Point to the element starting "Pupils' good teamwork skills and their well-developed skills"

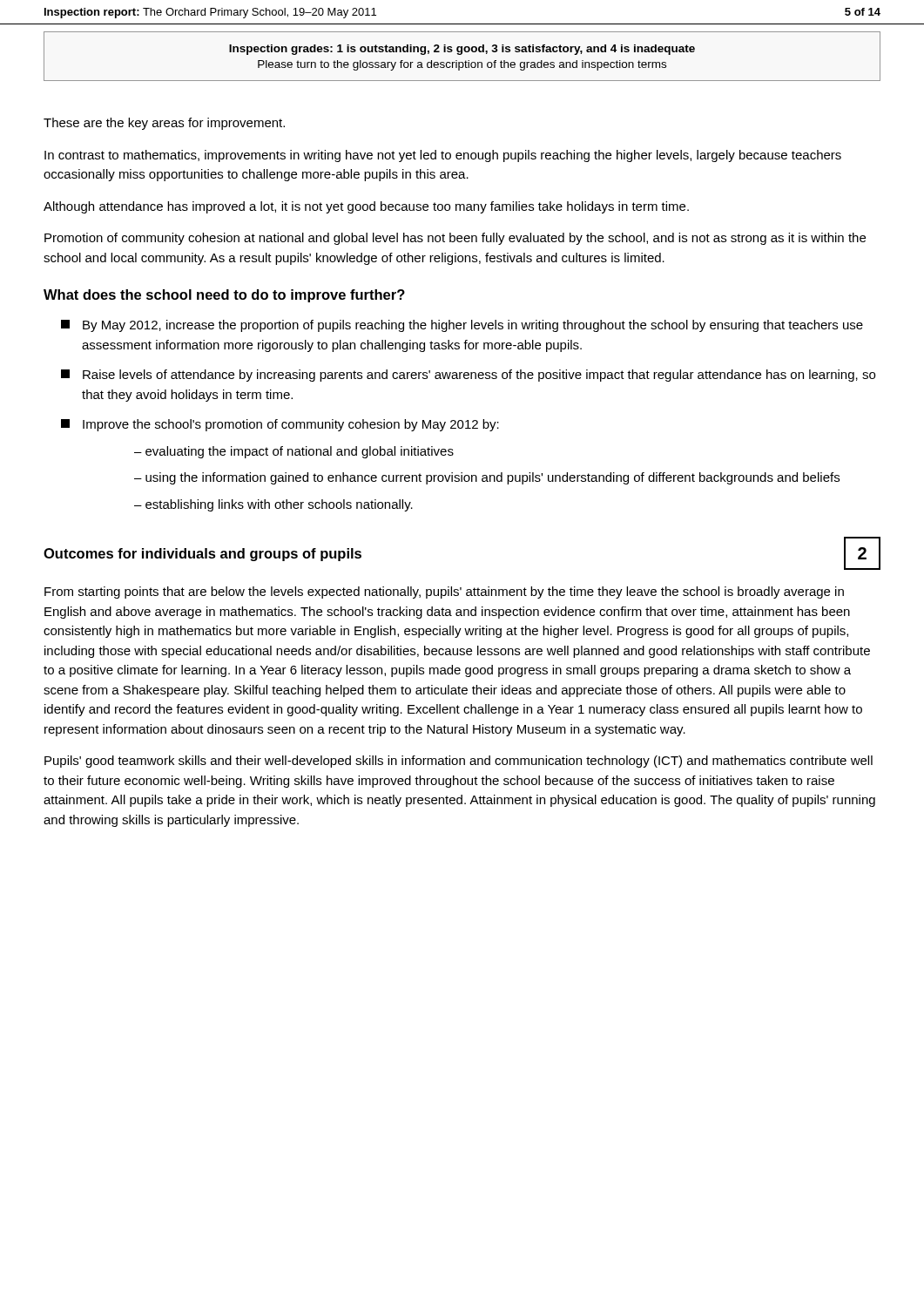(460, 790)
